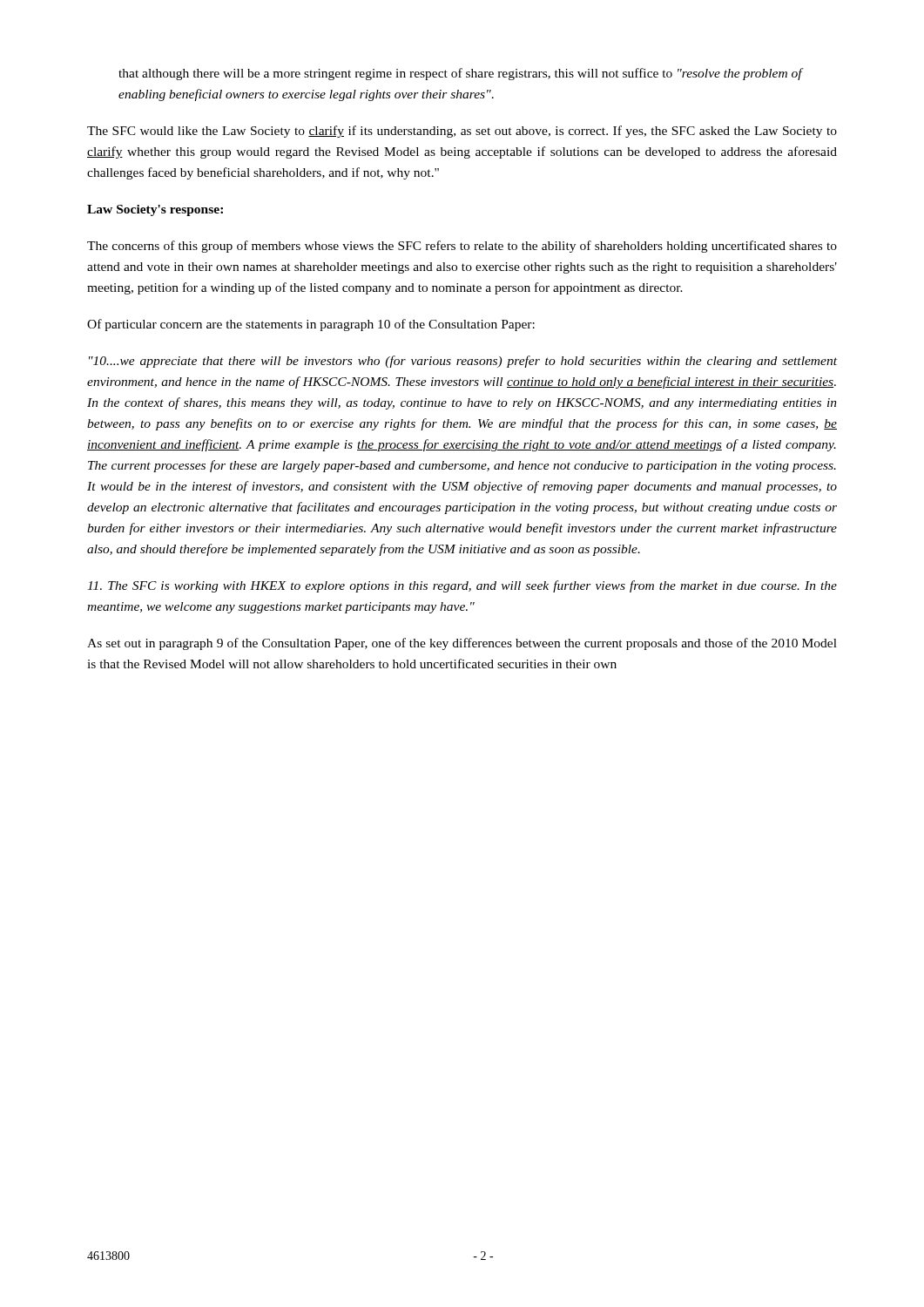
Task: Click where it says "Law Society's response:"
Action: click(x=156, y=209)
